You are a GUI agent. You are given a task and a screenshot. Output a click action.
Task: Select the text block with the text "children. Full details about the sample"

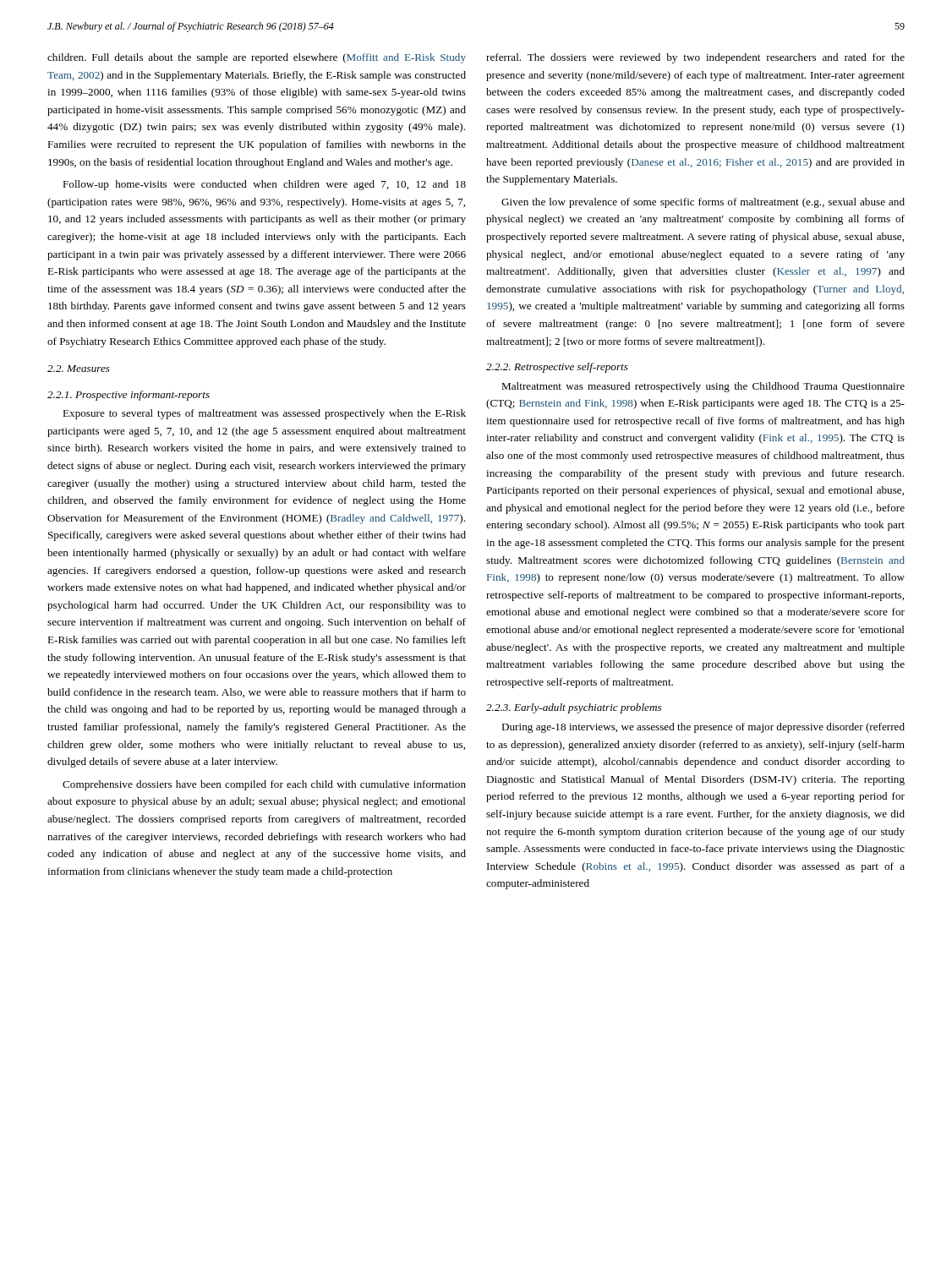257,110
